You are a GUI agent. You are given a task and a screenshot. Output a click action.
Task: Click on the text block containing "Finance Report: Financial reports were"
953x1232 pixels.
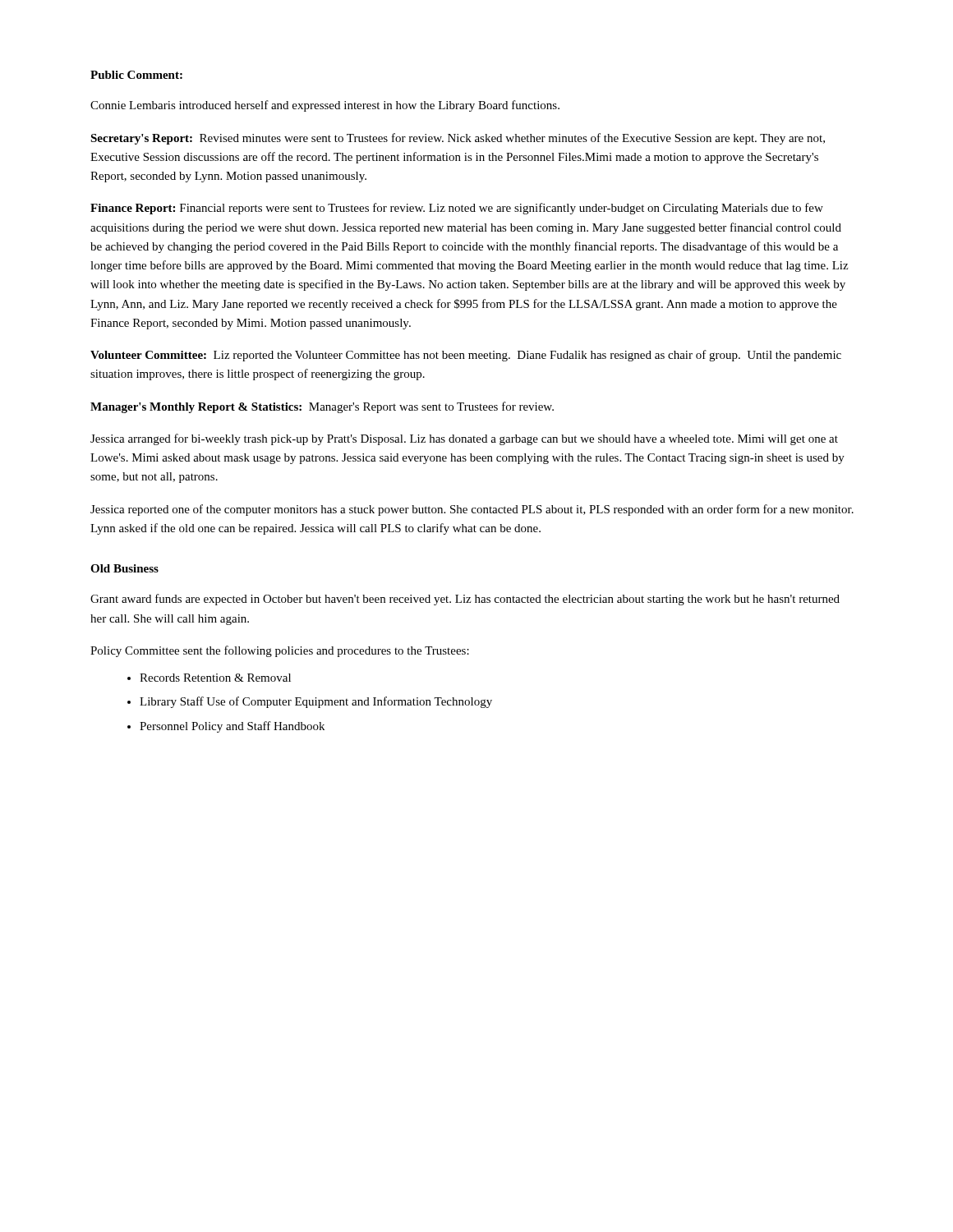tap(469, 265)
